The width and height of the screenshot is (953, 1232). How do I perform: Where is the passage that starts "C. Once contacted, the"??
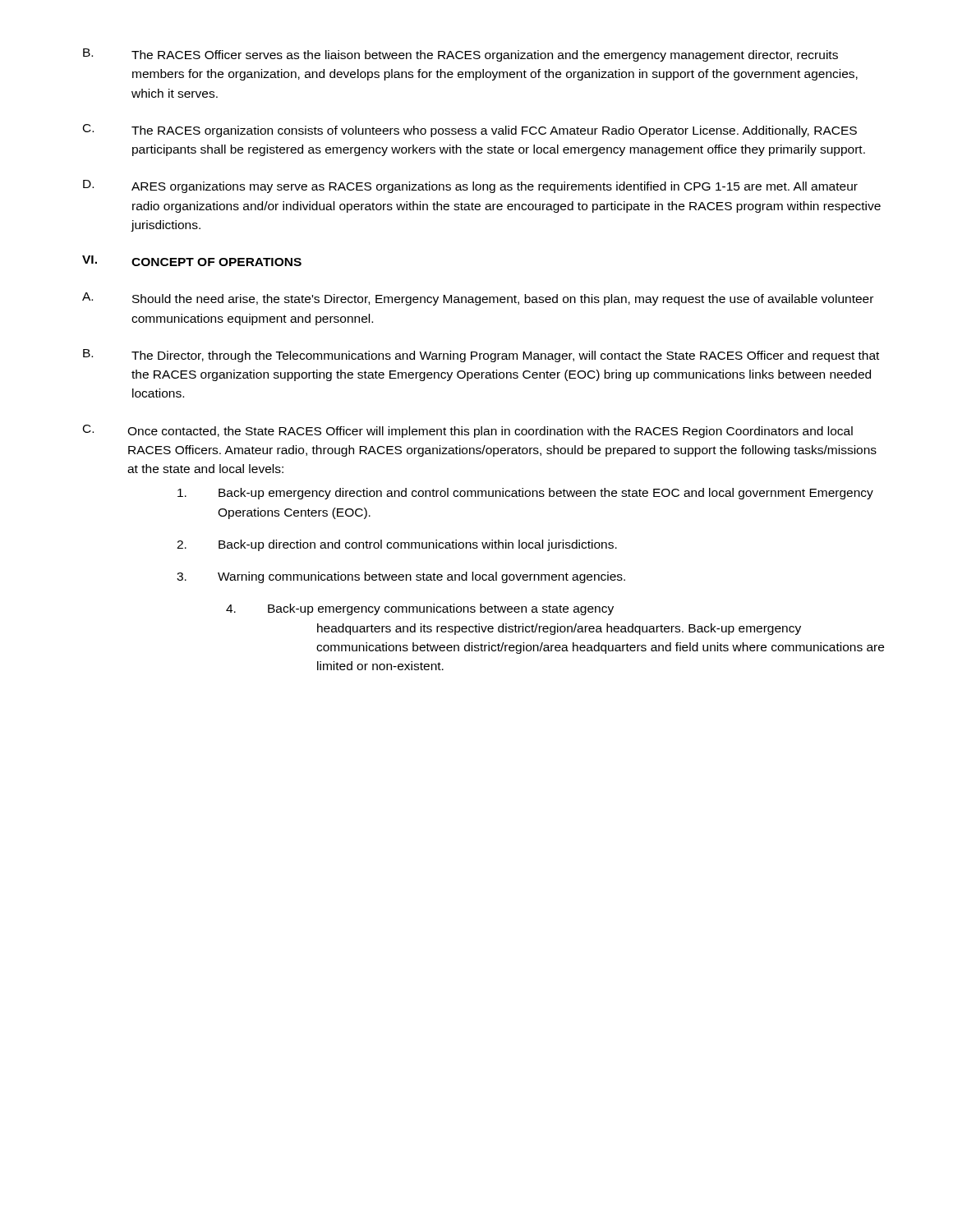(485, 555)
